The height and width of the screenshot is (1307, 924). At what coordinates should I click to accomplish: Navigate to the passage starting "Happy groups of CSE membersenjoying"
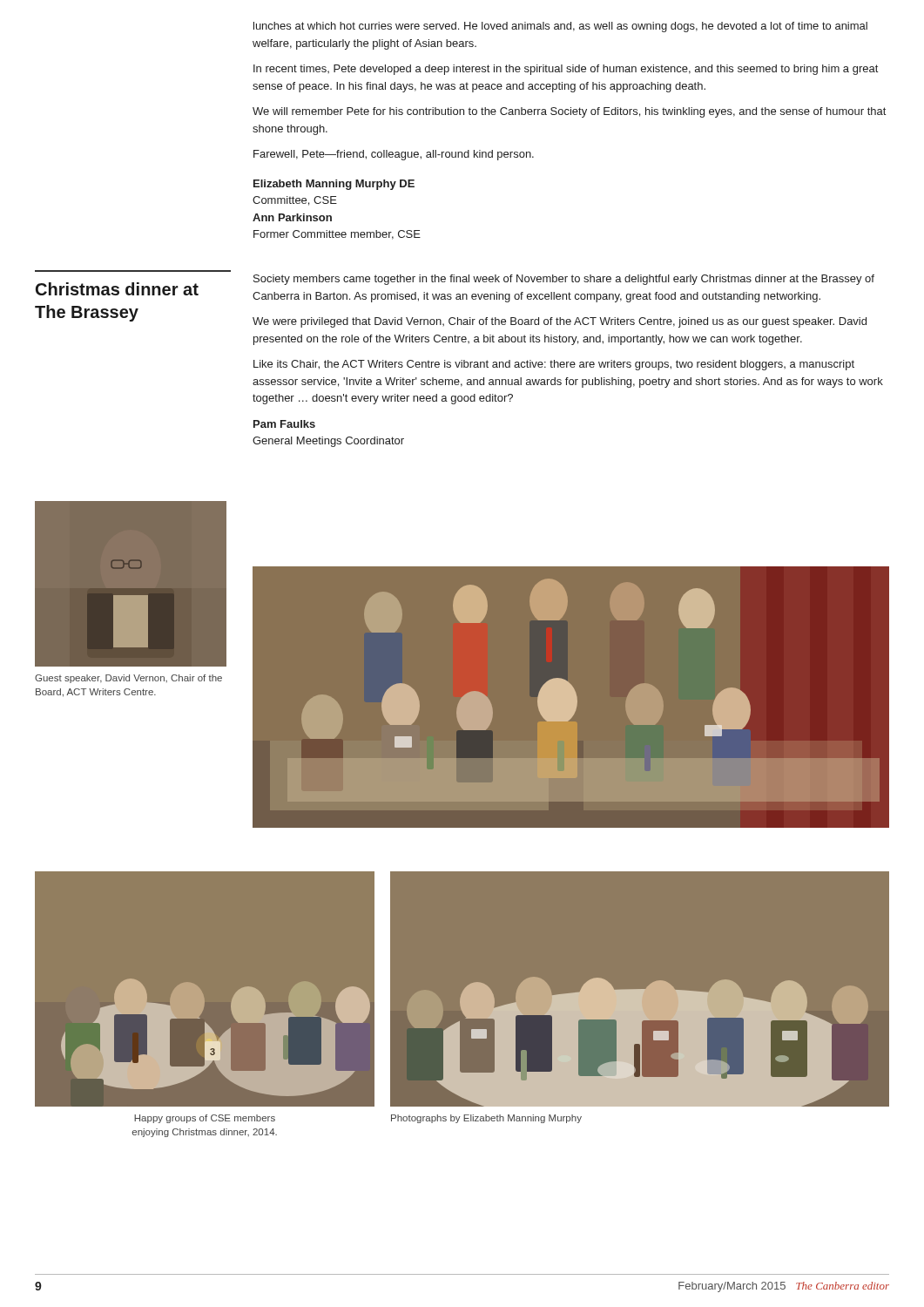(x=205, y=1125)
